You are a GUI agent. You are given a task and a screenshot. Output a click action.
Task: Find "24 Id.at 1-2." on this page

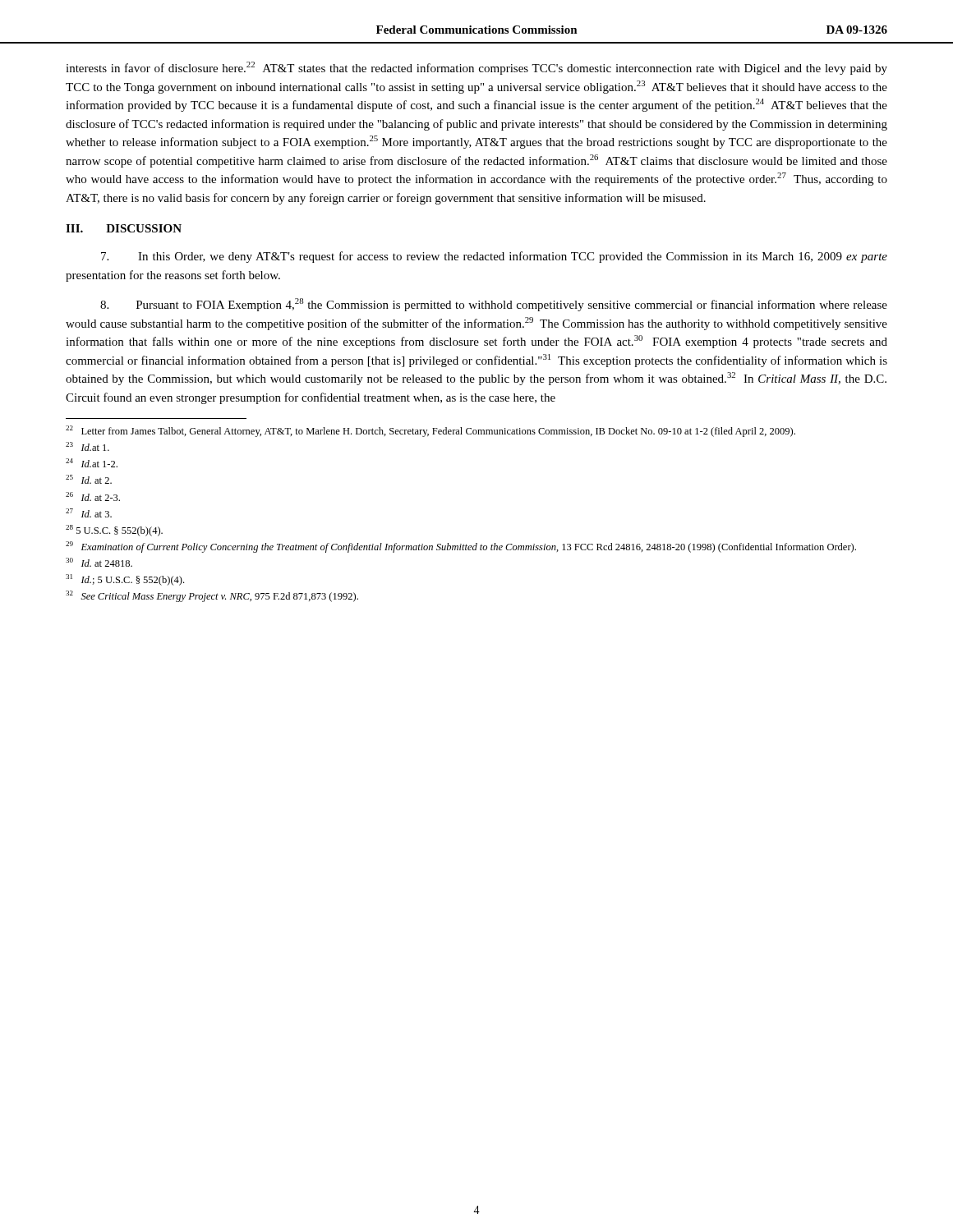[x=92, y=463]
